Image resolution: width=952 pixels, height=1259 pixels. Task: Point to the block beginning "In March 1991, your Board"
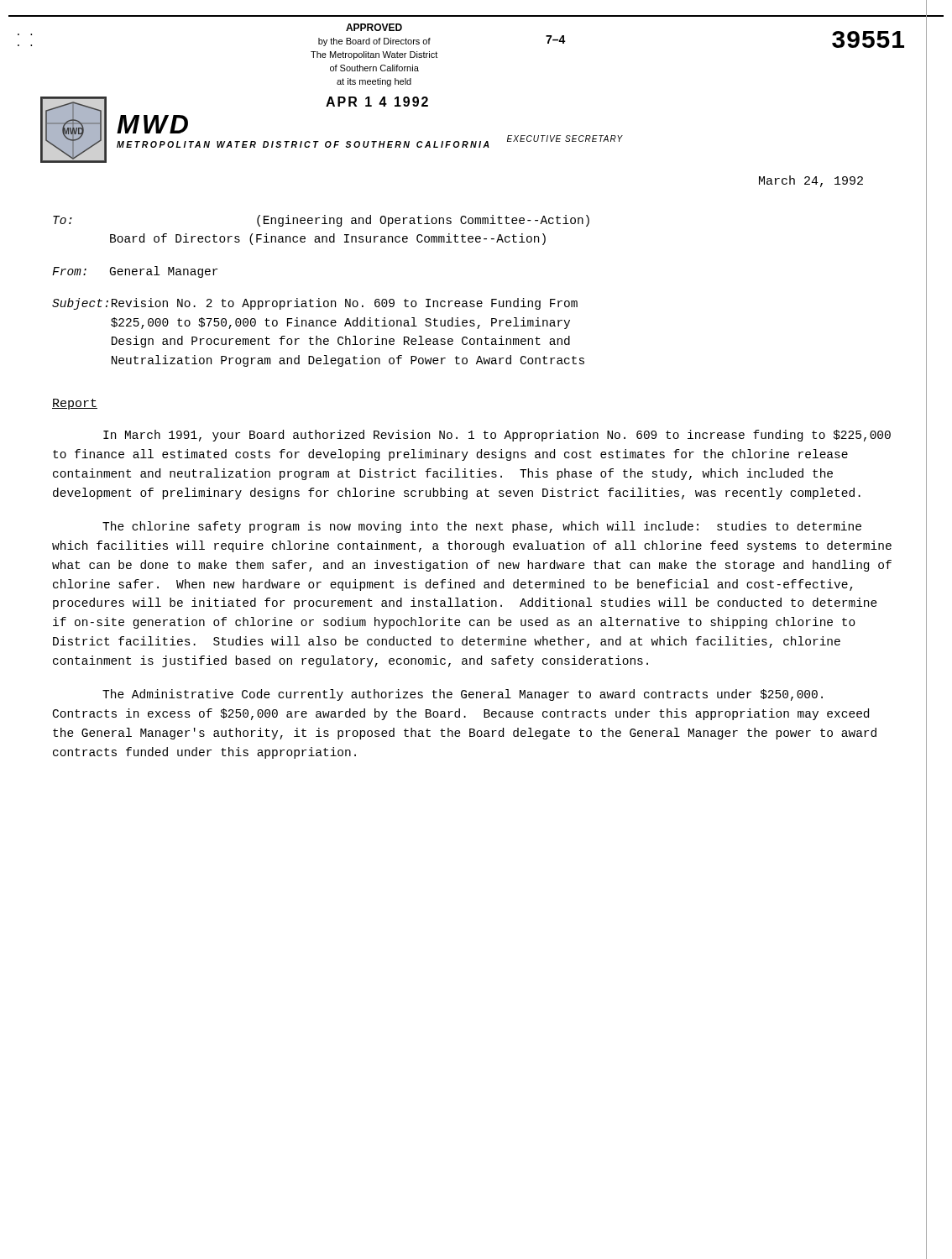(x=472, y=465)
